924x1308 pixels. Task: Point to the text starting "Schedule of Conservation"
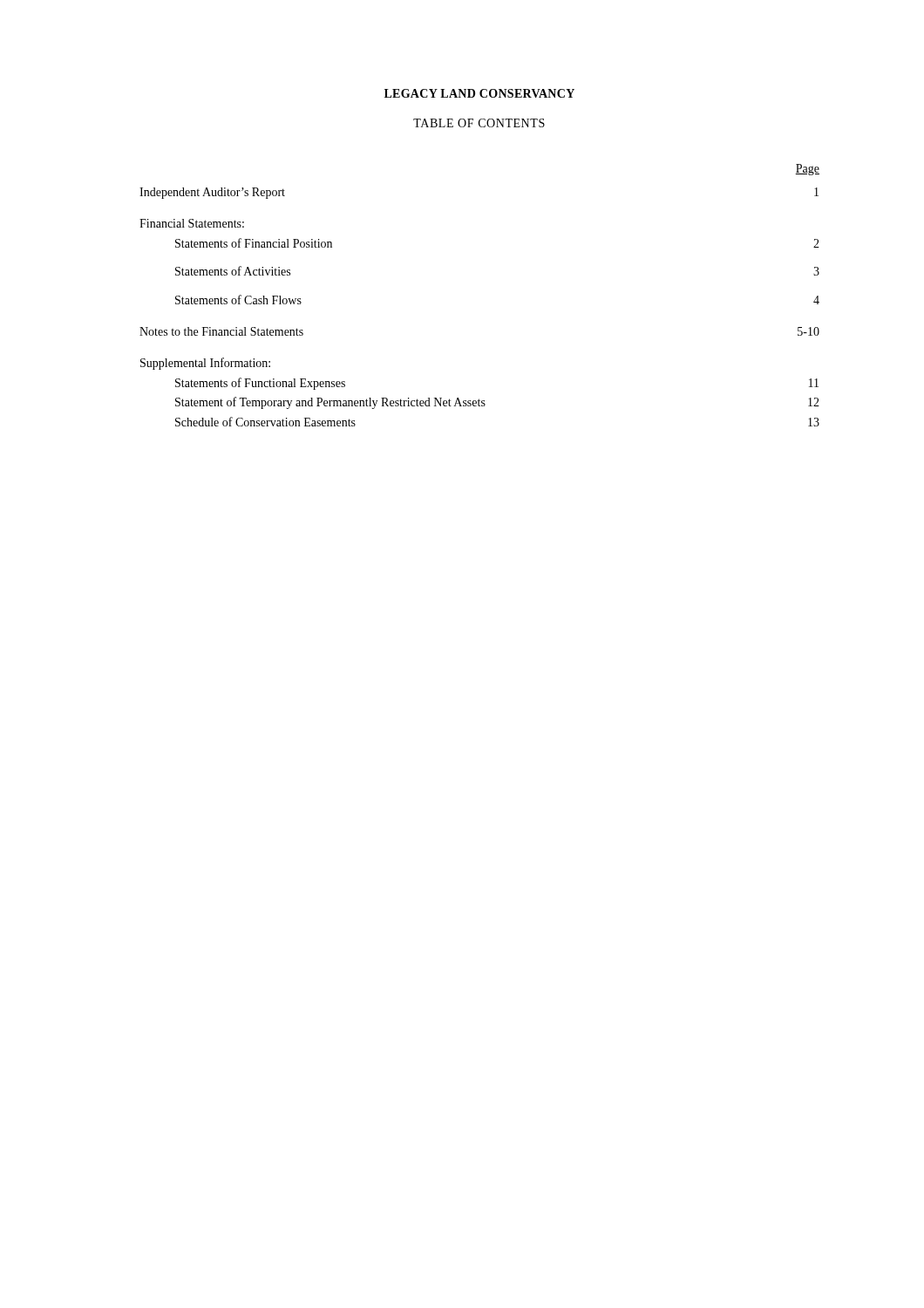pos(258,421)
